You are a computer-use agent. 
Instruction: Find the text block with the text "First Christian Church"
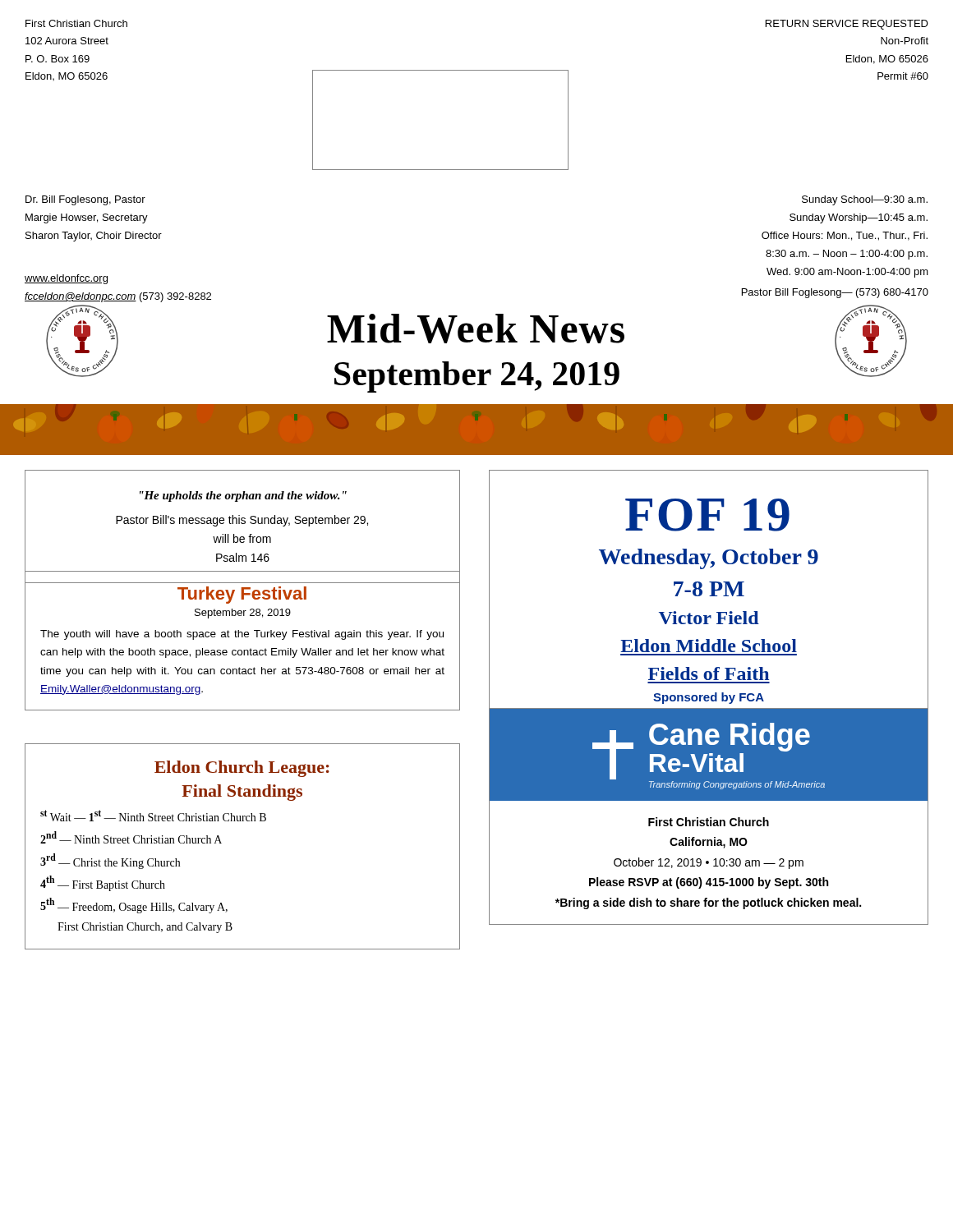click(x=709, y=862)
